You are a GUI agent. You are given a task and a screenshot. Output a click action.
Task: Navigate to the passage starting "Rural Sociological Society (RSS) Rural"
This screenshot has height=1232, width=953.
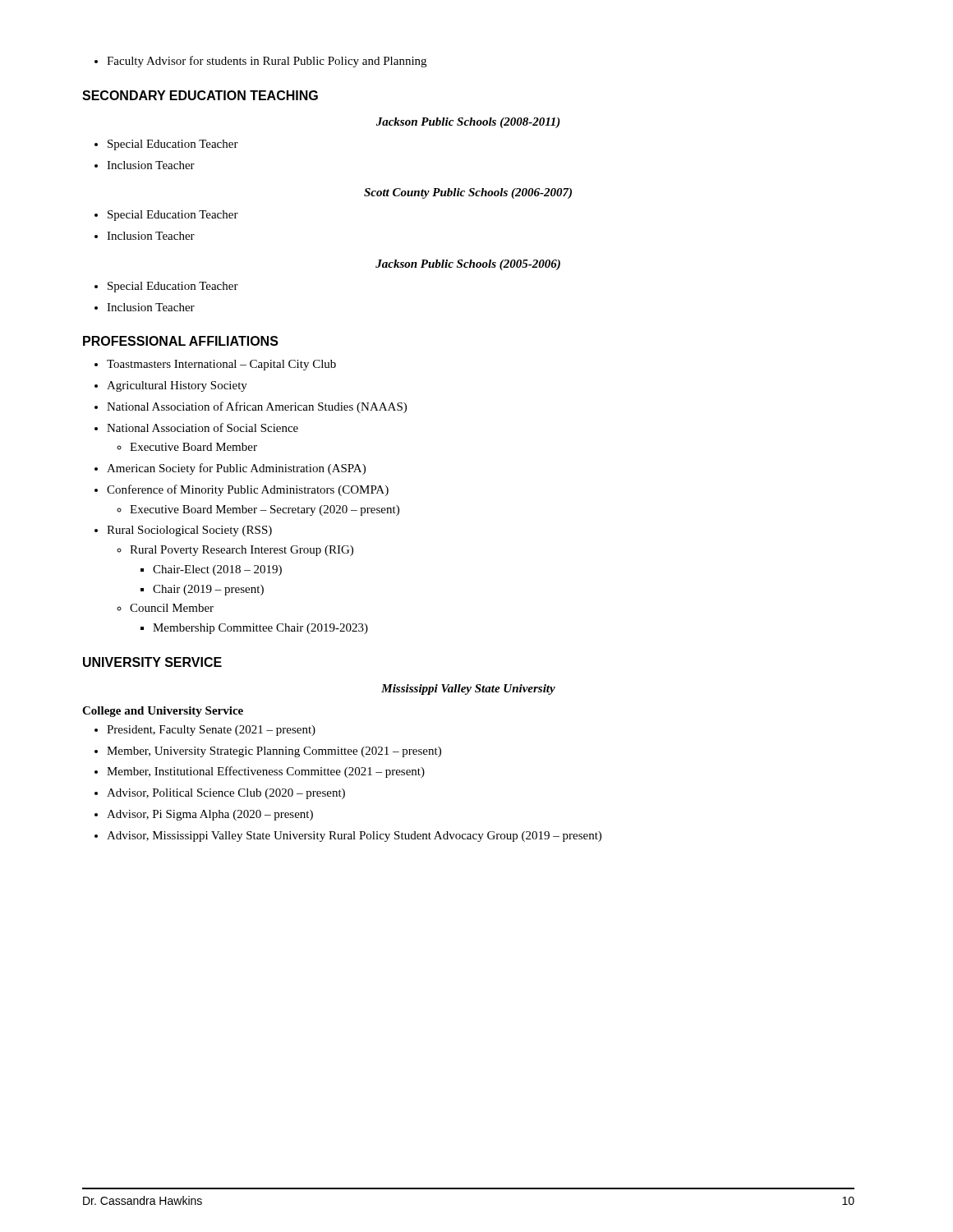pyautogui.click(x=183, y=531)
